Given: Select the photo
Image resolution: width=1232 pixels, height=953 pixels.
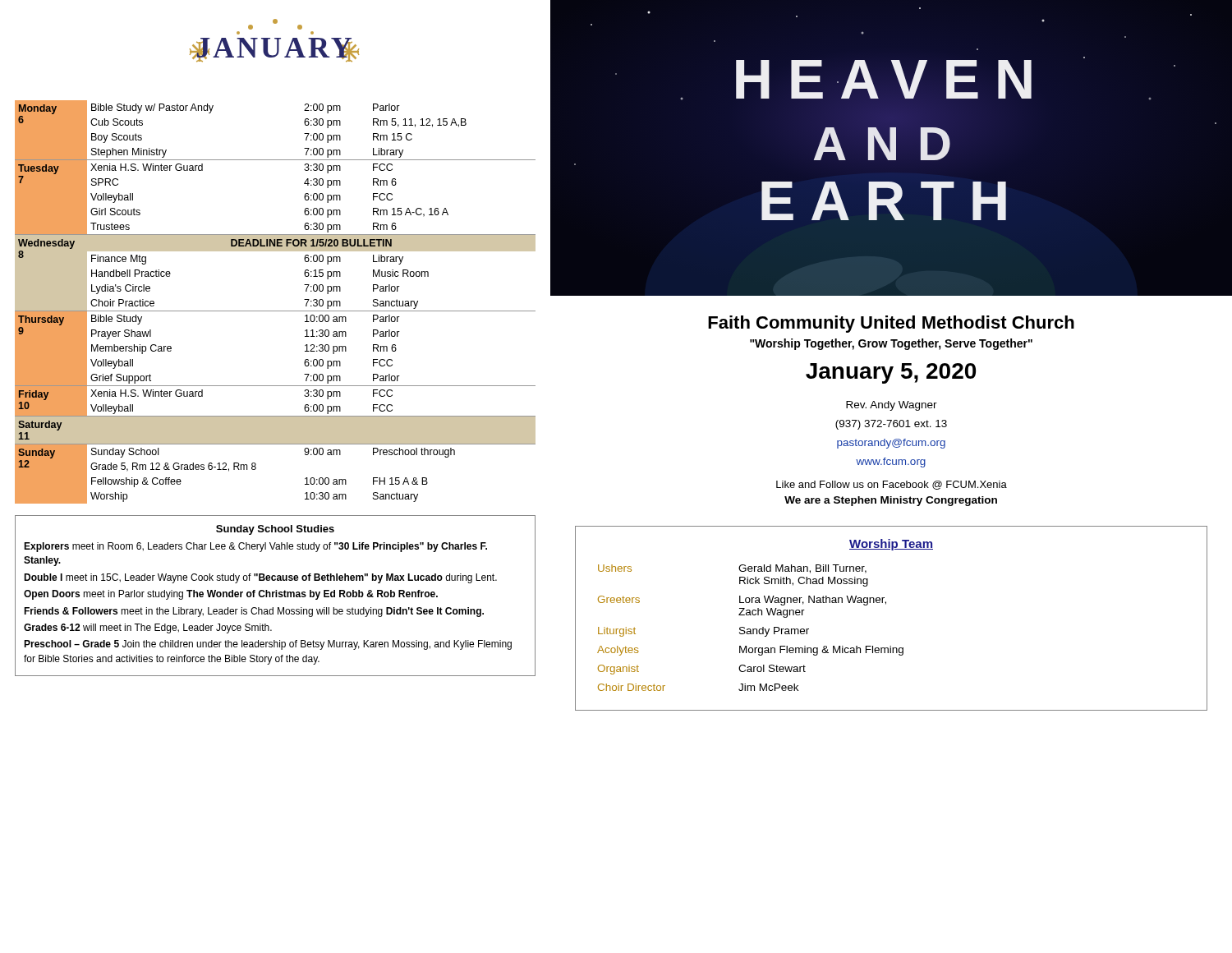Looking at the screenshot, I should tap(891, 148).
